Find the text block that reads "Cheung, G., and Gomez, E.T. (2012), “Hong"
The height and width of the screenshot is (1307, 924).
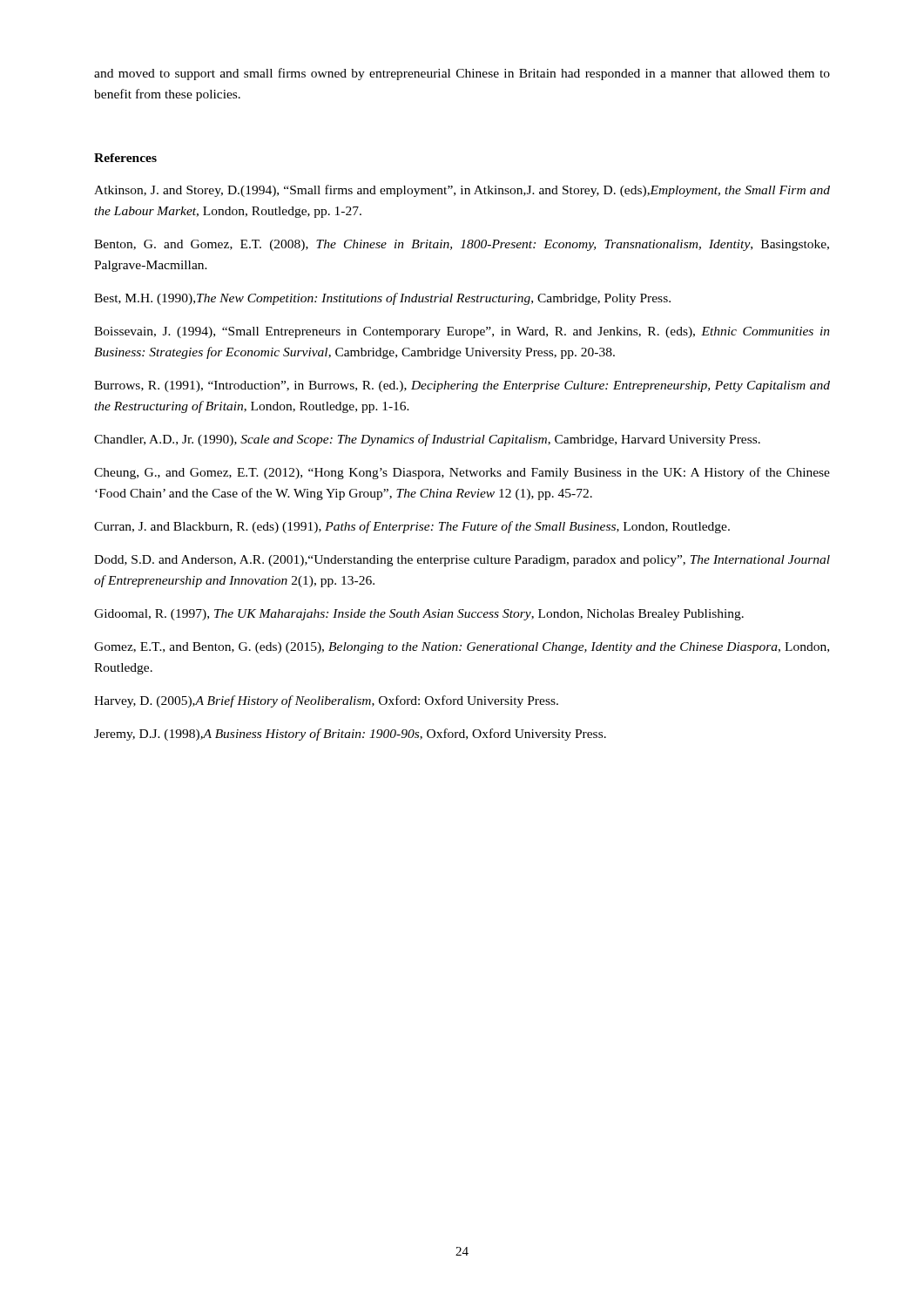[462, 482]
